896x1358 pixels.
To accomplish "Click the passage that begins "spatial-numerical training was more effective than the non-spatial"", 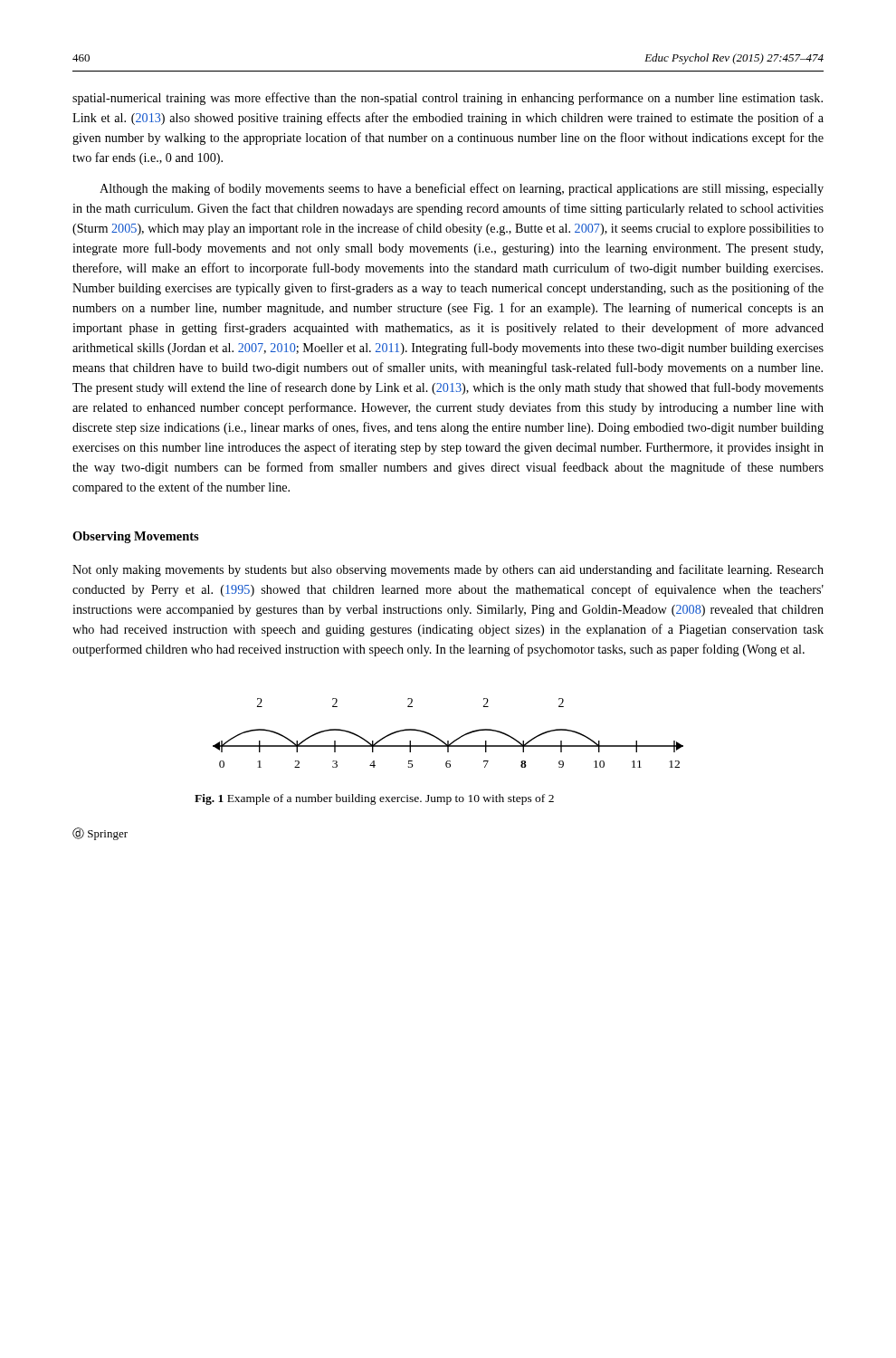I will (448, 128).
